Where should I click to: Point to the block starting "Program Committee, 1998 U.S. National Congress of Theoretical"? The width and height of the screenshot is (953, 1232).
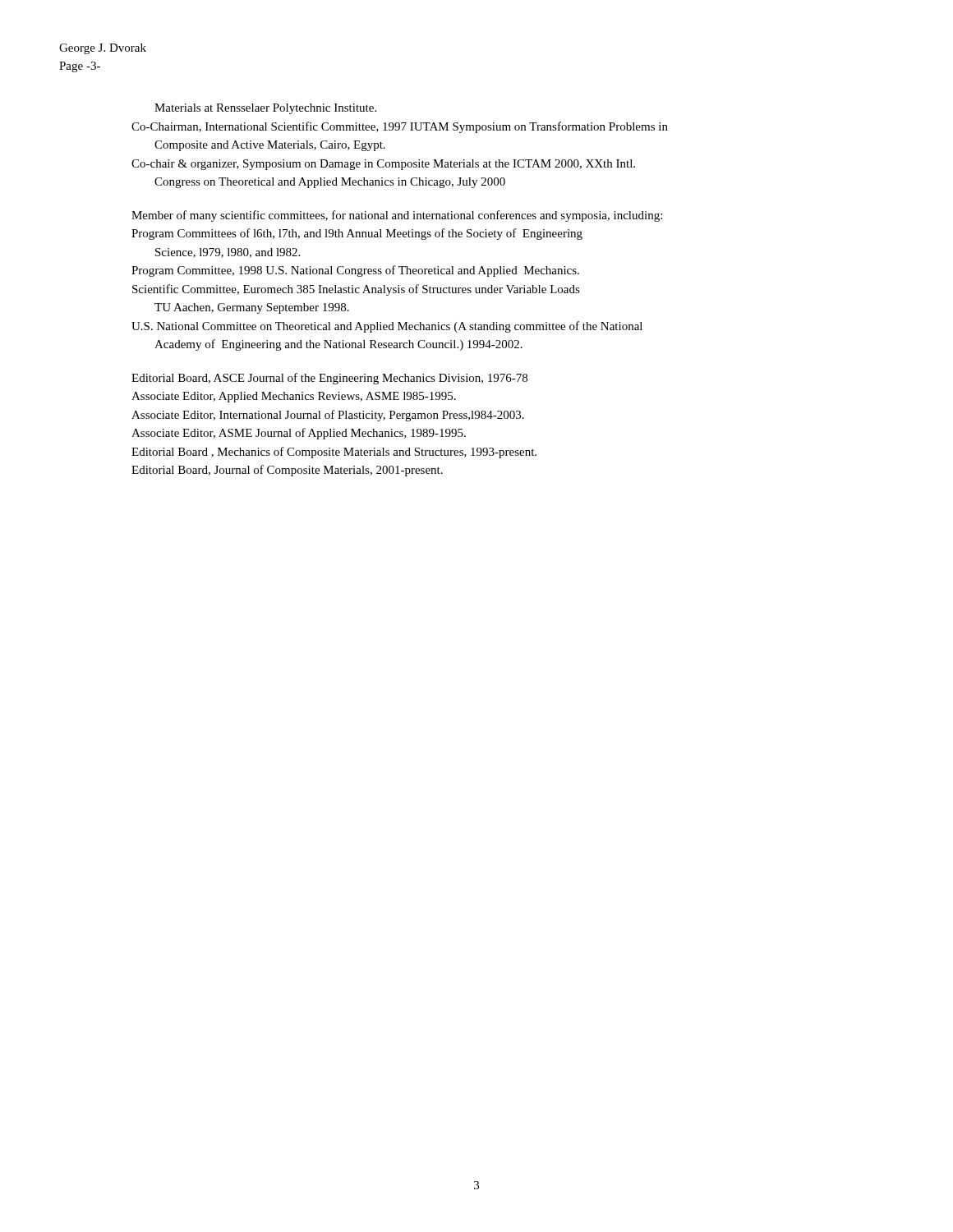tap(356, 270)
